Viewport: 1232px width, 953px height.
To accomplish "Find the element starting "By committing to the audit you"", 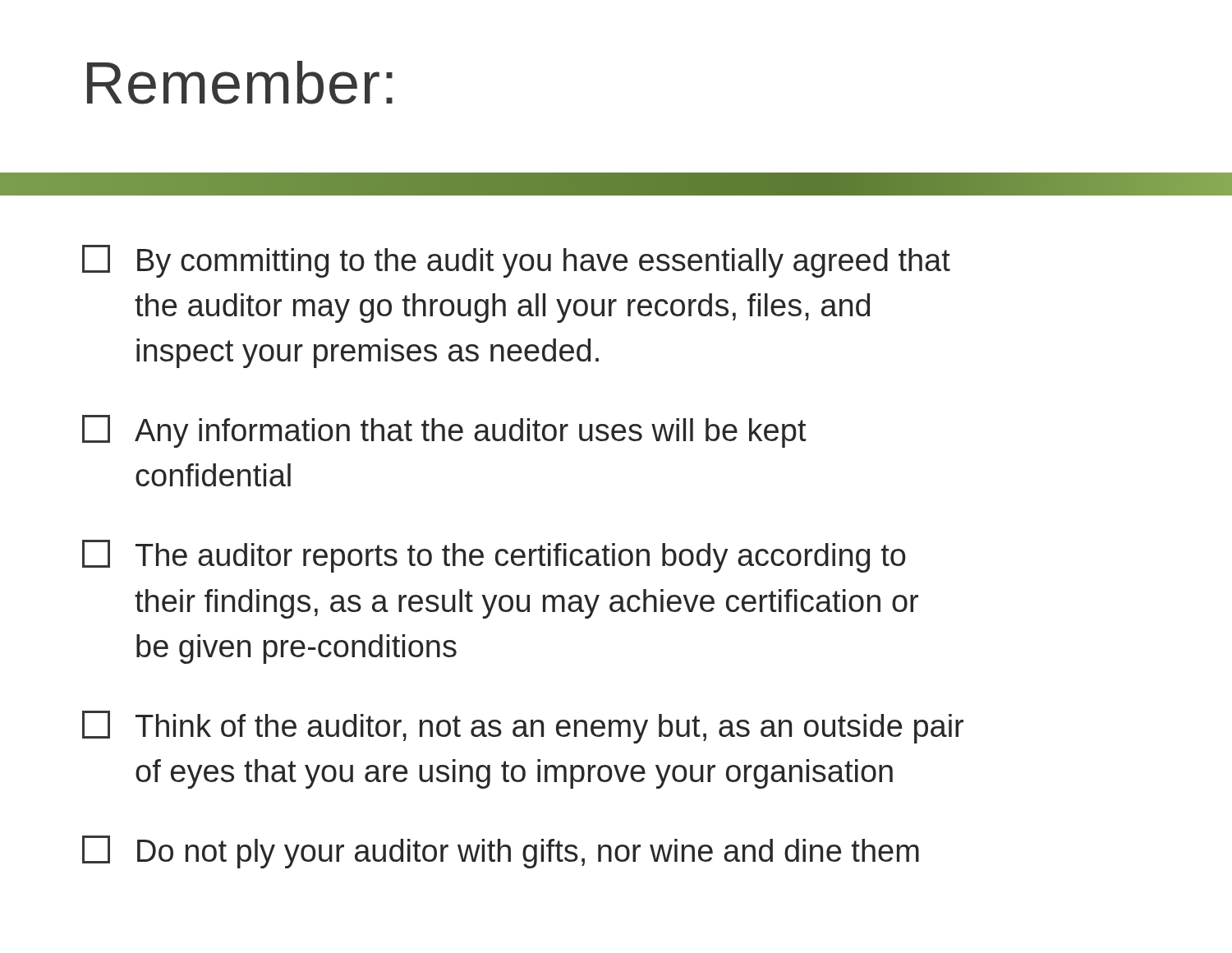I will tap(516, 306).
